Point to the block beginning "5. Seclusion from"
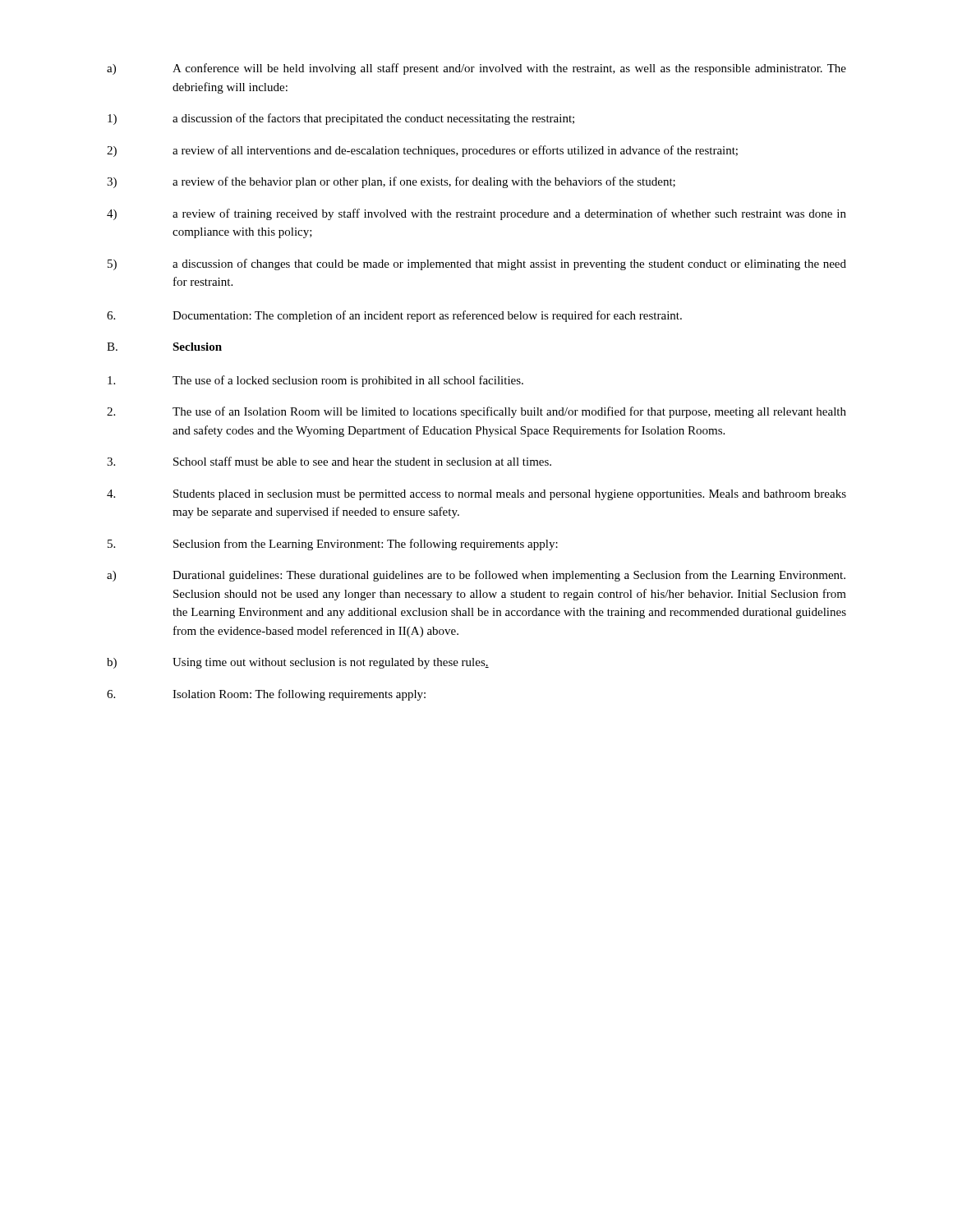This screenshot has height=1232, width=953. point(476,544)
